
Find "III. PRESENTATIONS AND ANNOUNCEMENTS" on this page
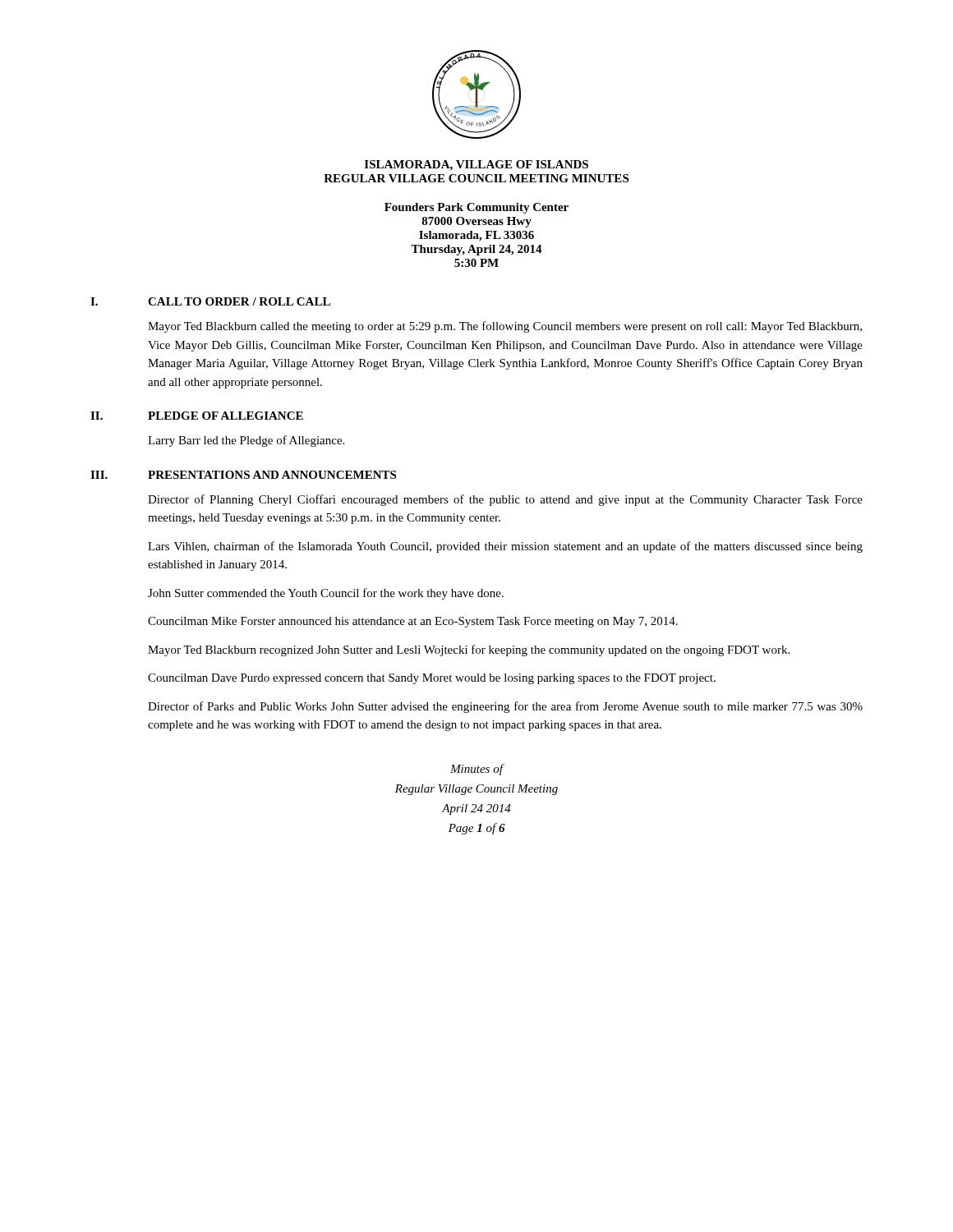(243, 475)
